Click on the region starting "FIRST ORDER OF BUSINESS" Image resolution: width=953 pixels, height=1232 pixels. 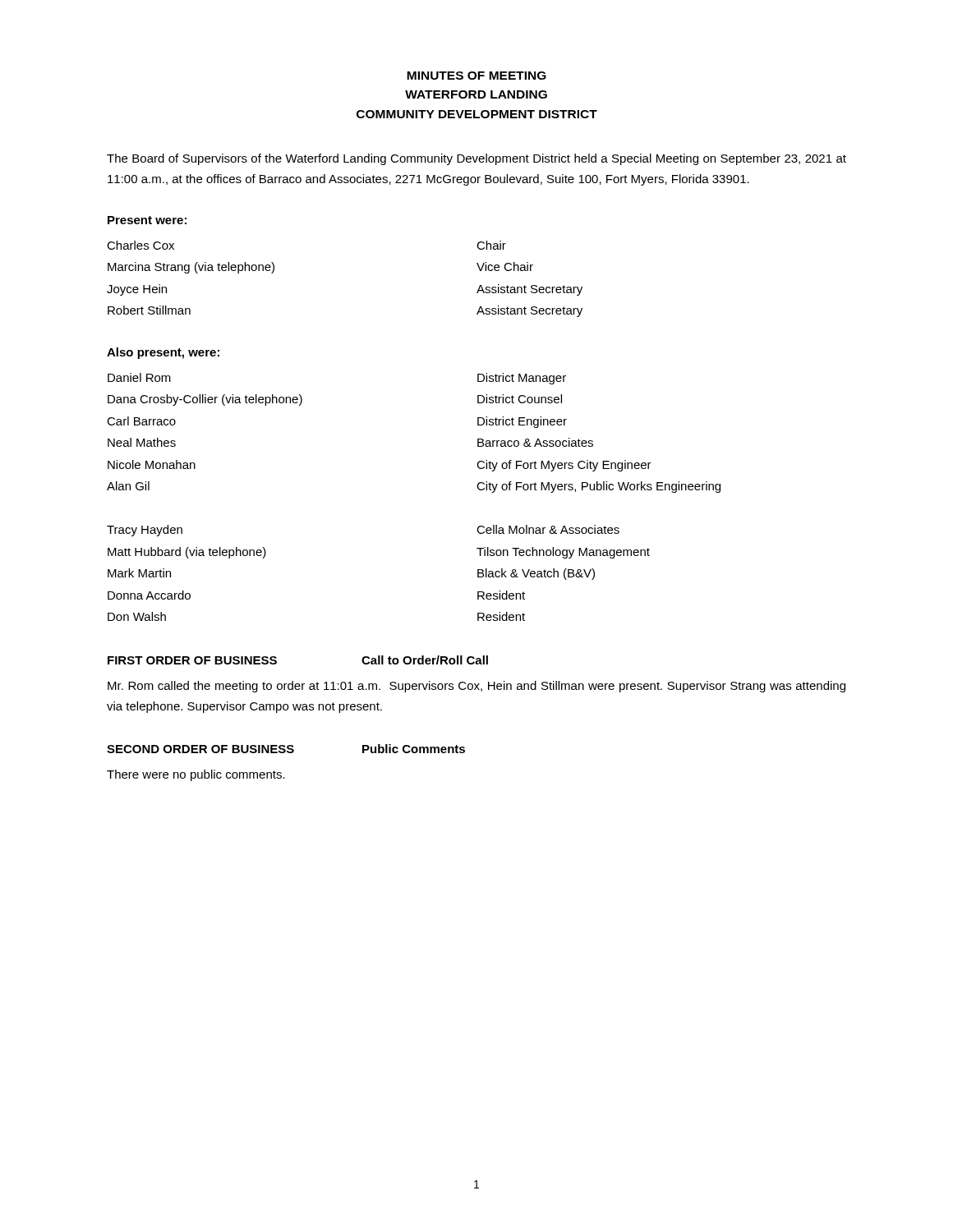point(192,660)
